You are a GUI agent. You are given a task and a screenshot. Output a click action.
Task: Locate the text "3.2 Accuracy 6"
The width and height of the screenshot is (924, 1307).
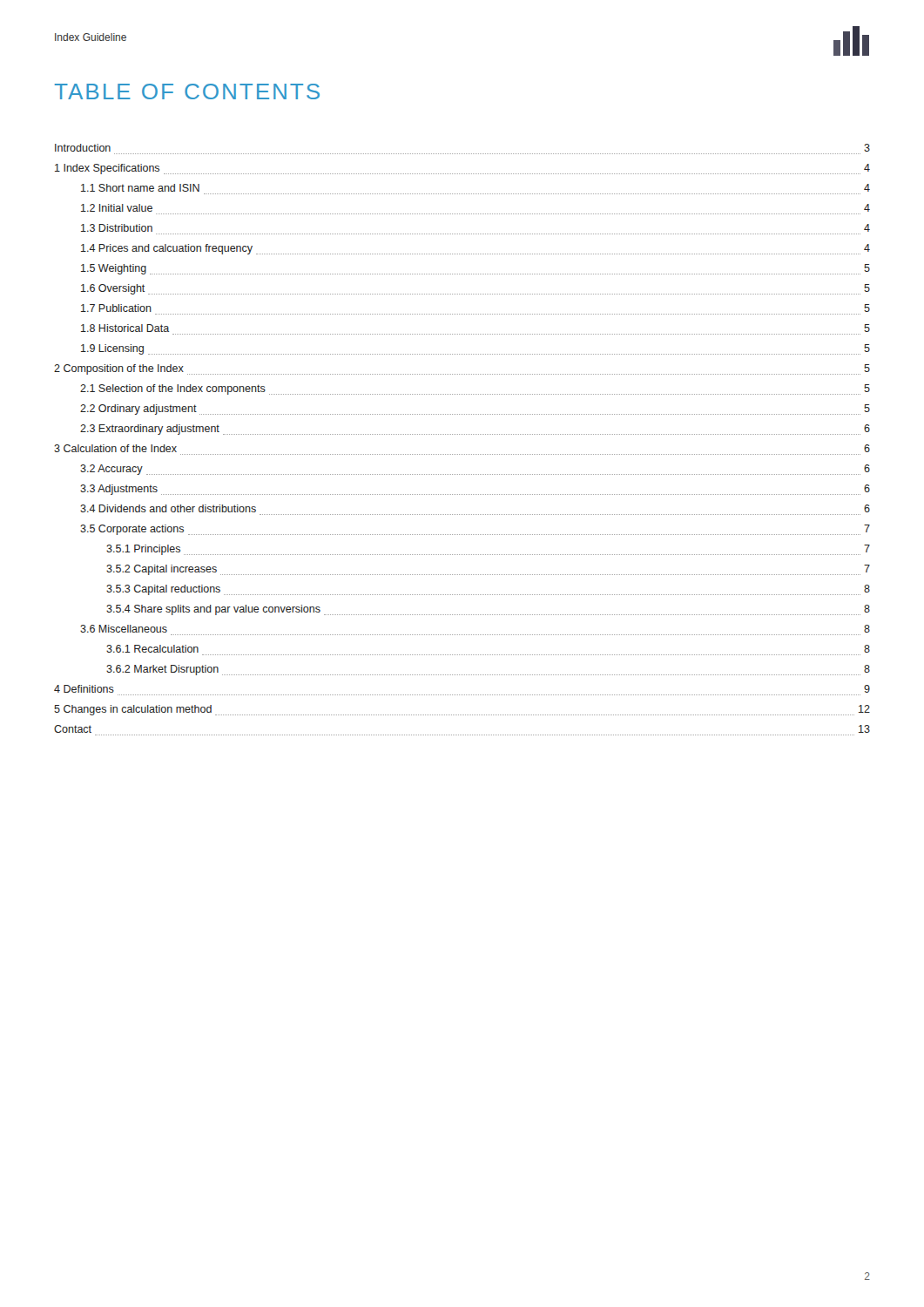pyautogui.click(x=475, y=469)
